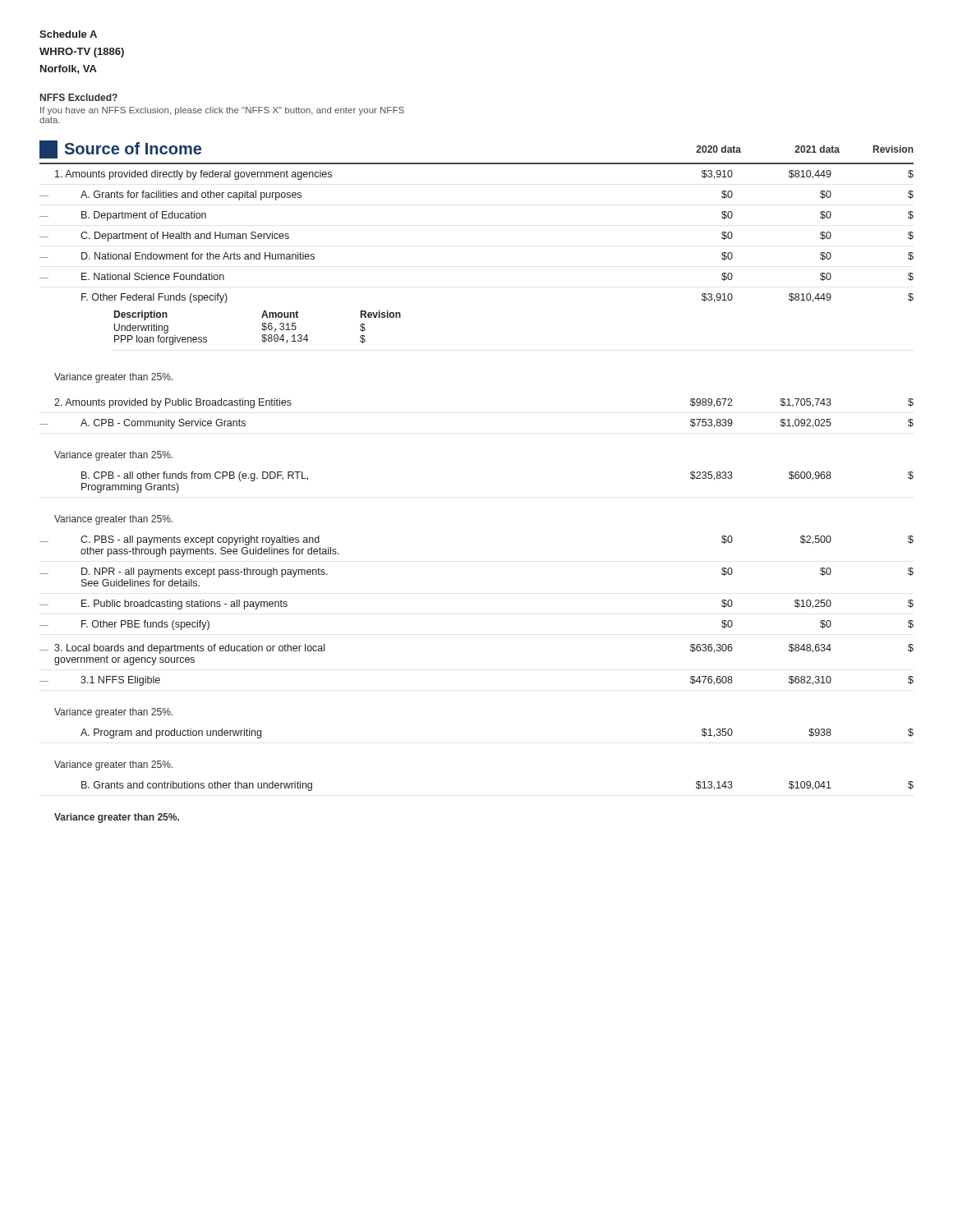The image size is (953, 1232).
Task: Find the text block starting "Source of Income 2020 data 2021 data Revision"
Action: [115, 149]
